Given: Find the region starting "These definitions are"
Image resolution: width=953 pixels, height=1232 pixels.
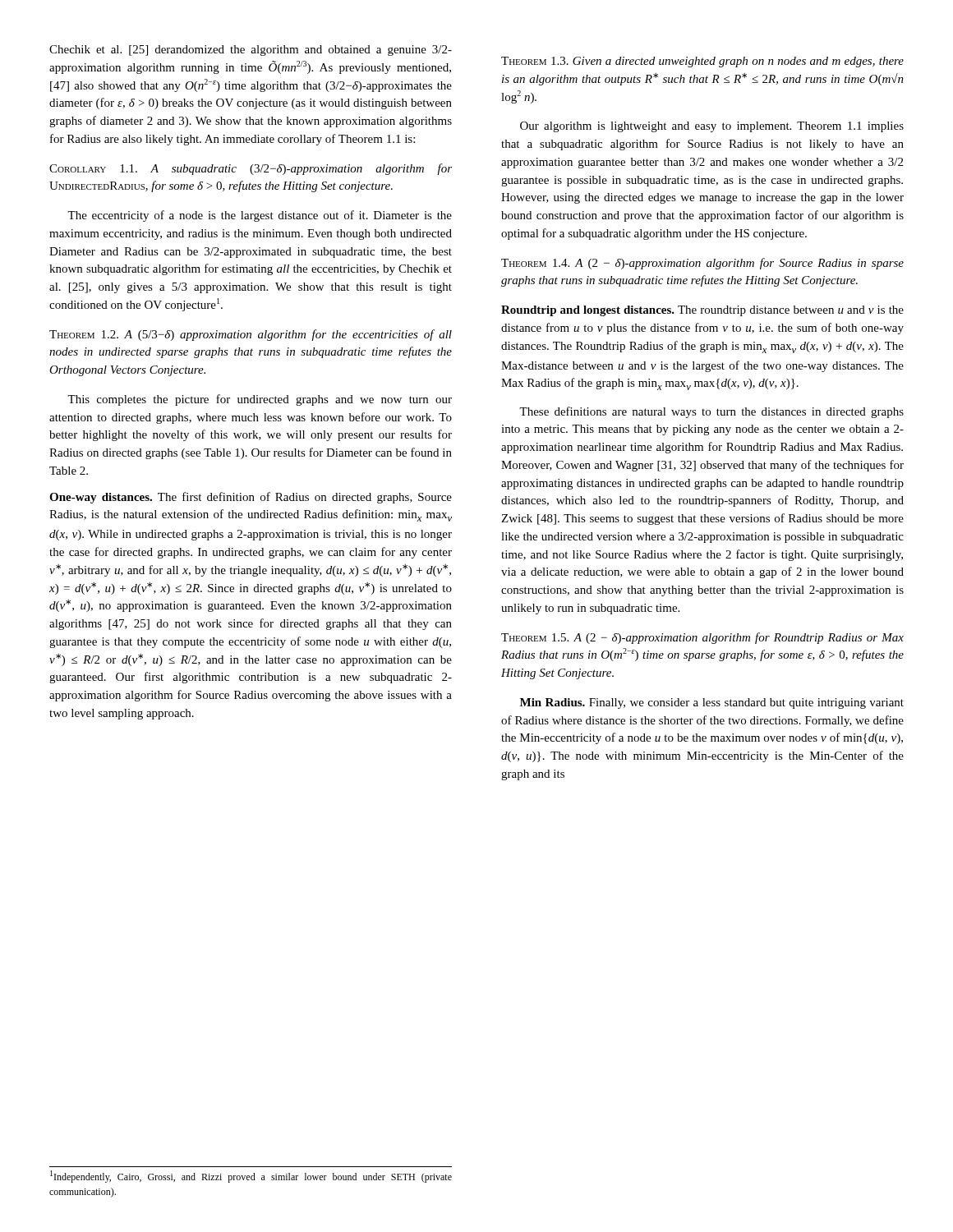Looking at the screenshot, I should click(x=702, y=510).
